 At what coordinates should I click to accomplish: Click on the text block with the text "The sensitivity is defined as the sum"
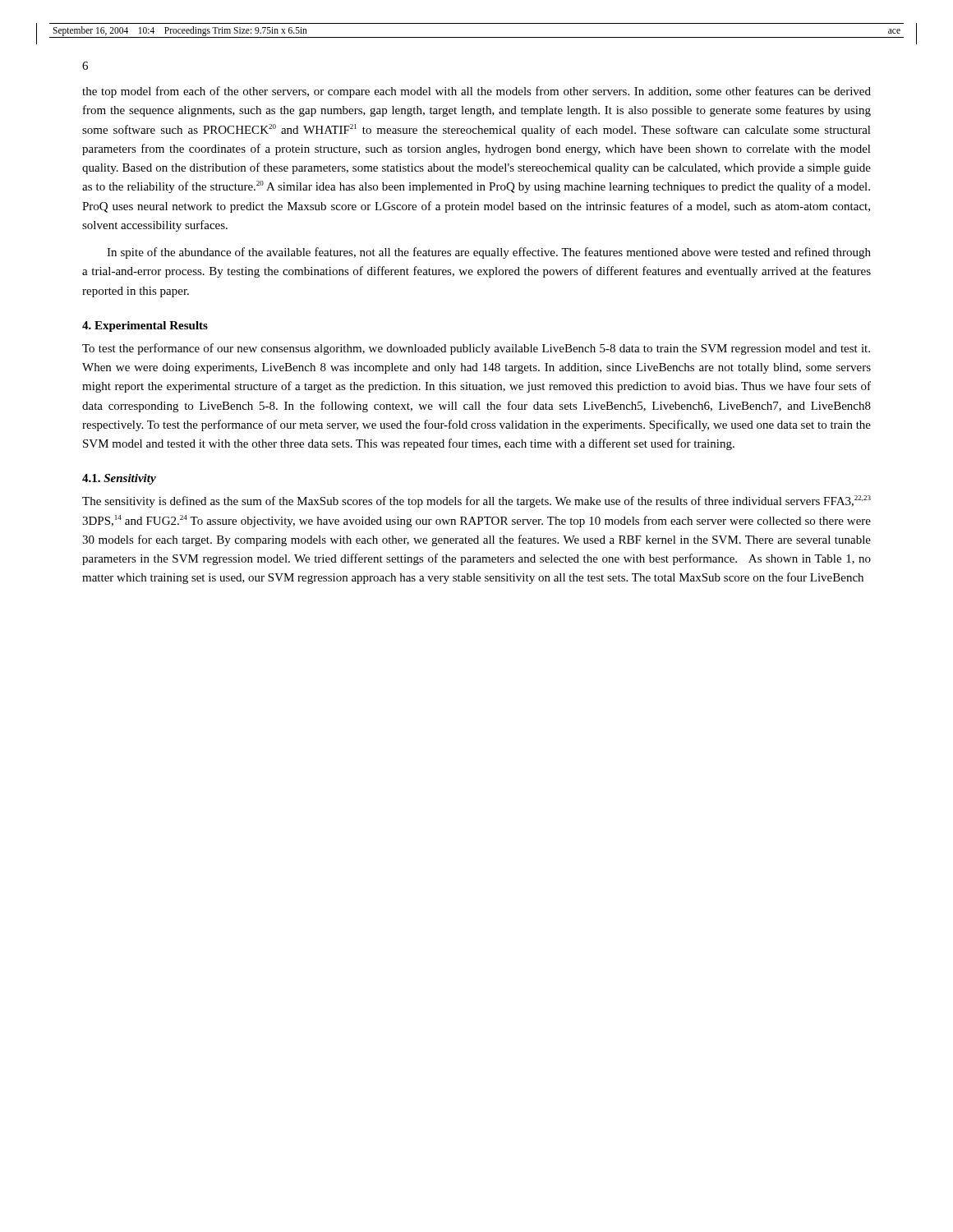point(476,540)
